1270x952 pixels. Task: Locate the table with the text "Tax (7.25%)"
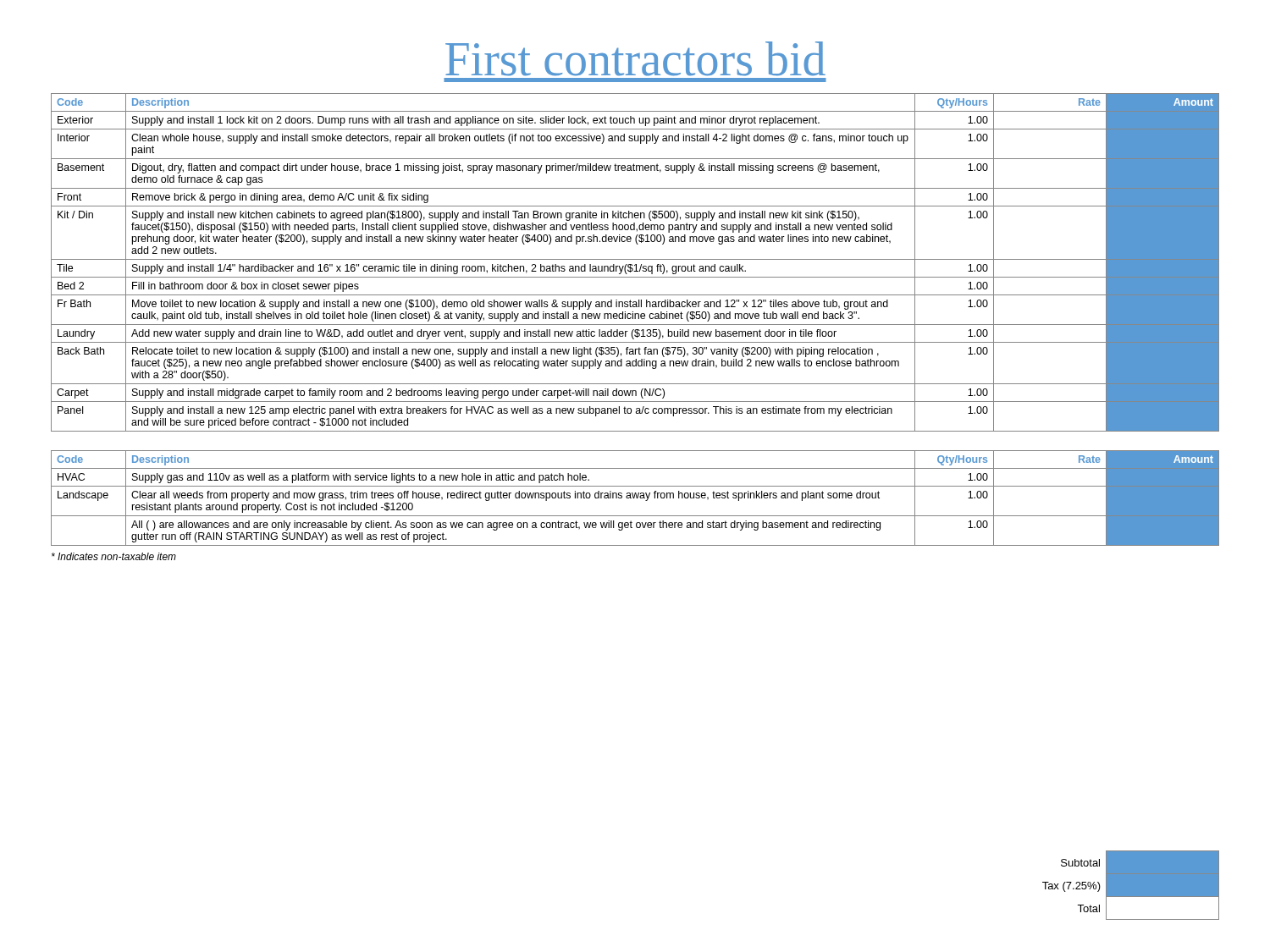[1084, 885]
